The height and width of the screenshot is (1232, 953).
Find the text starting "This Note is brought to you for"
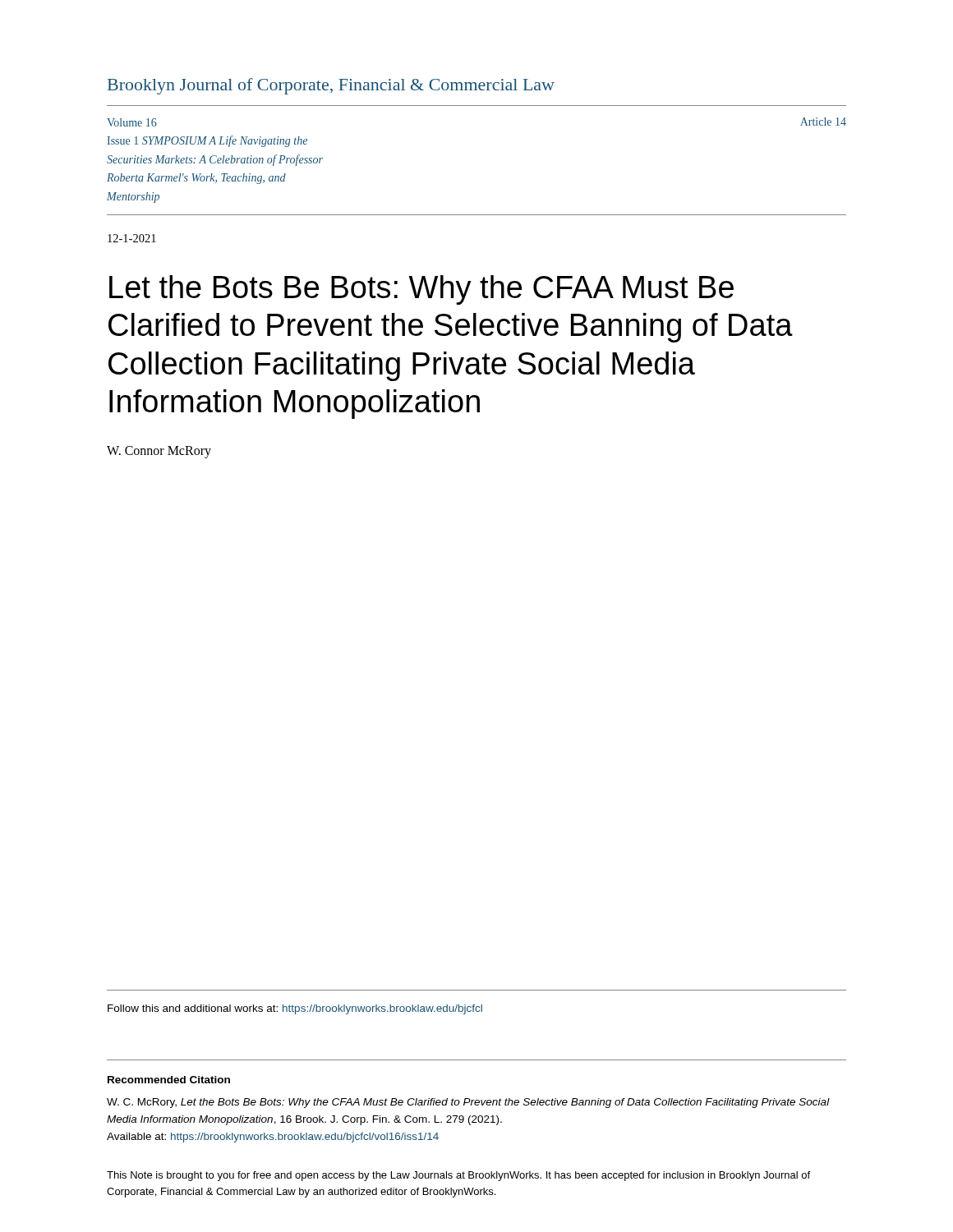pyautogui.click(x=458, y=1183)
